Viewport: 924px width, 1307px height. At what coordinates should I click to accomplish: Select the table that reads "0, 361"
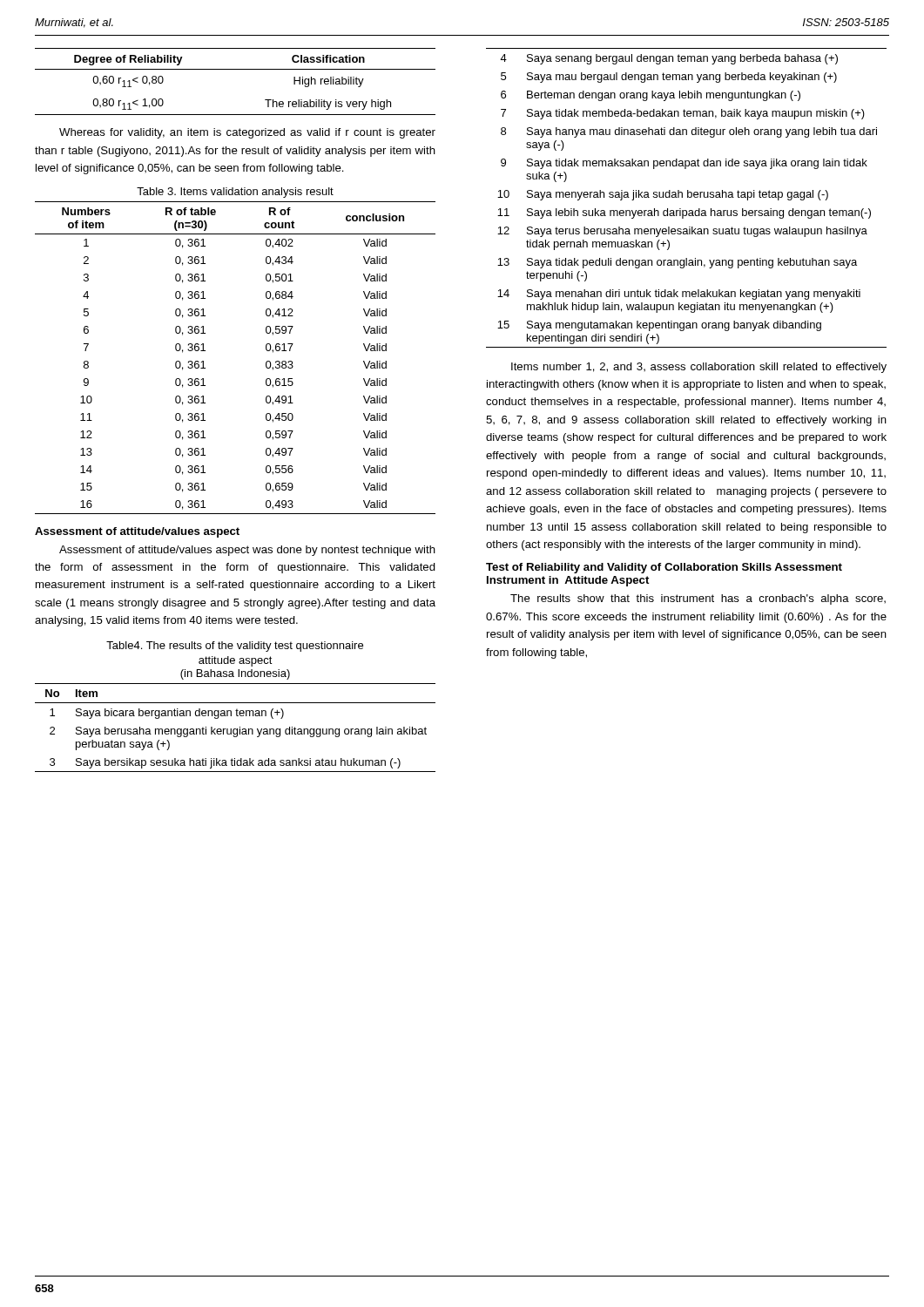click(235, 357)
